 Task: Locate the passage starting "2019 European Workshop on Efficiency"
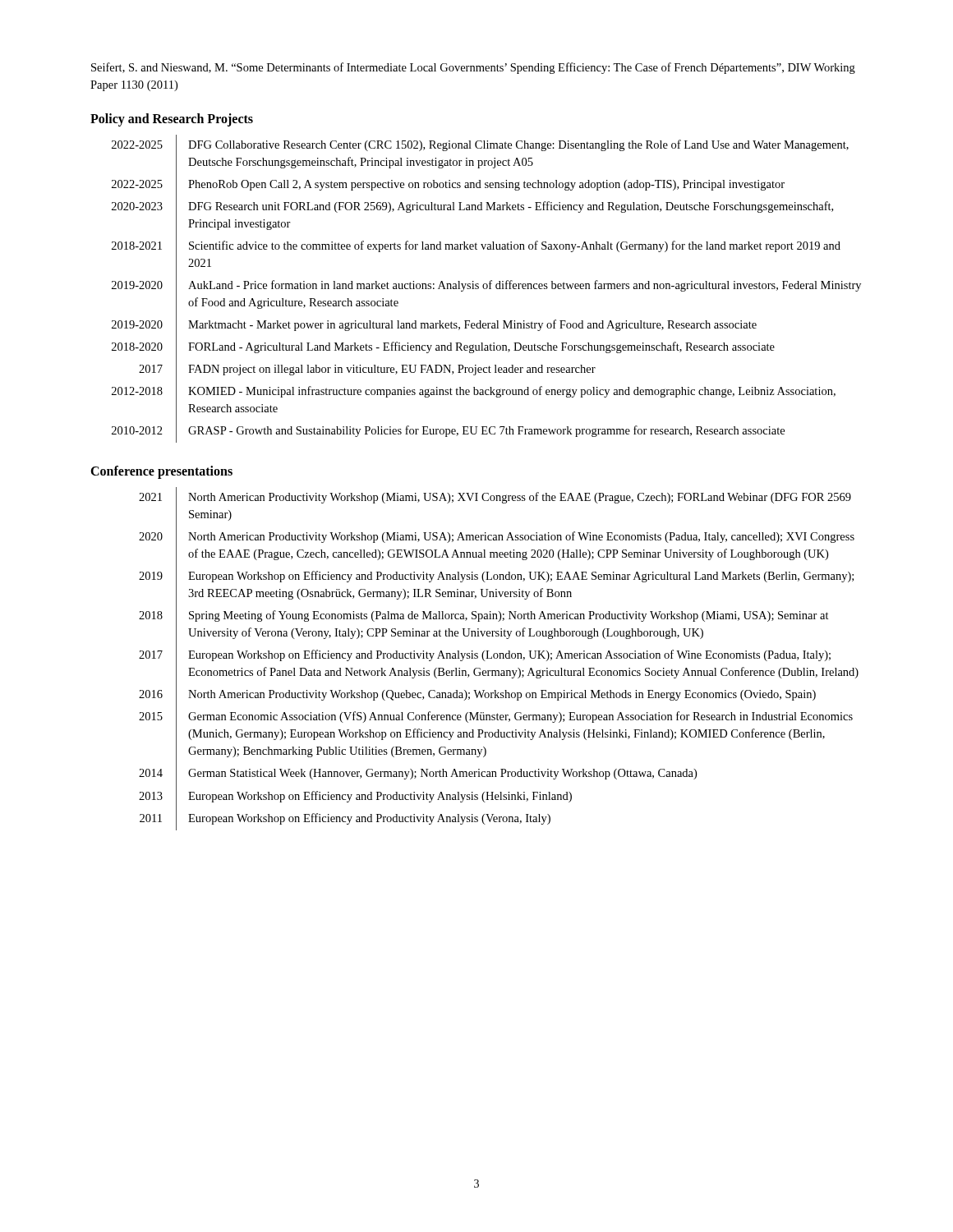point(476,586)
